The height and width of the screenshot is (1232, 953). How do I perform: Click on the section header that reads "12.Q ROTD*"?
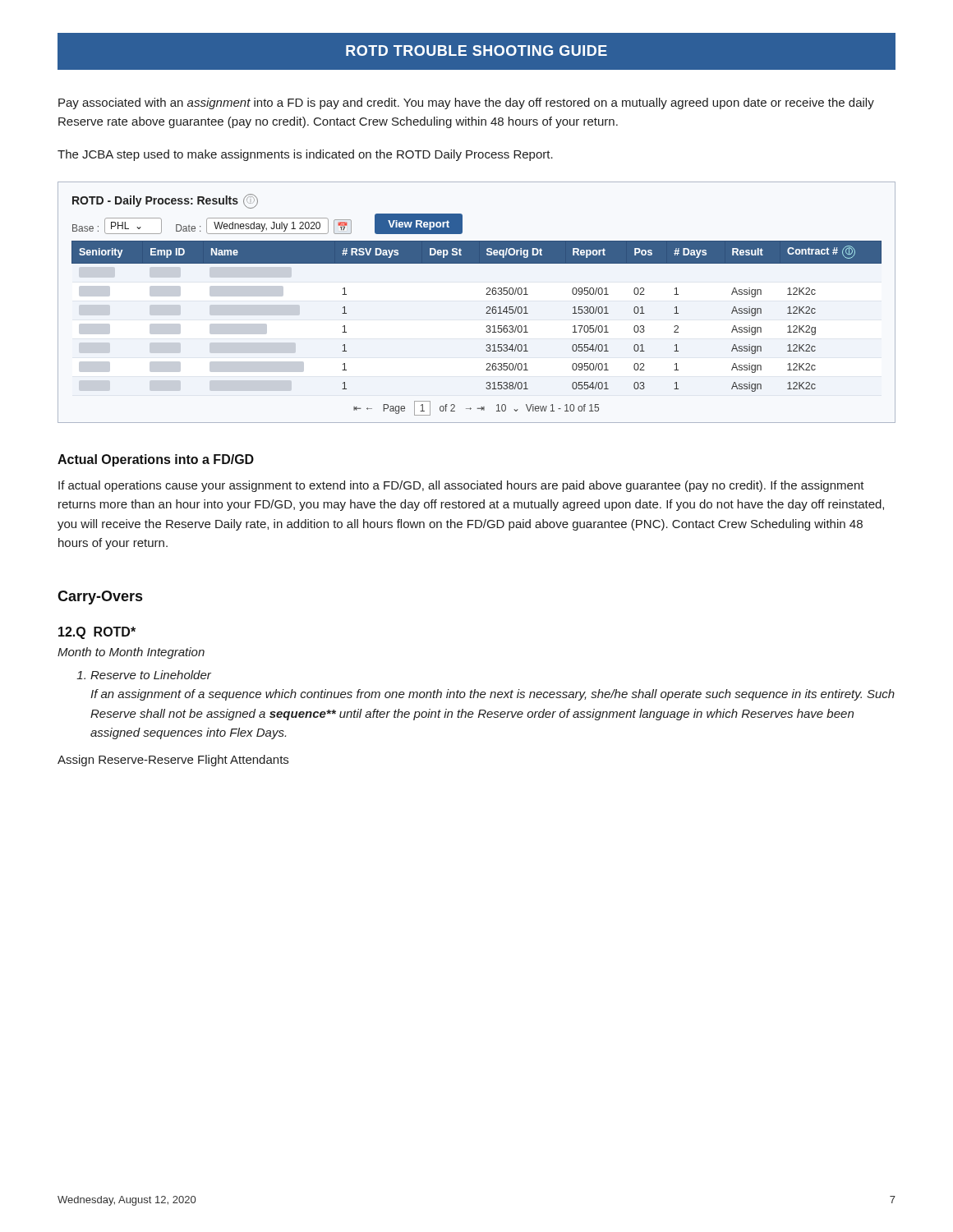(x=97, y=632)
